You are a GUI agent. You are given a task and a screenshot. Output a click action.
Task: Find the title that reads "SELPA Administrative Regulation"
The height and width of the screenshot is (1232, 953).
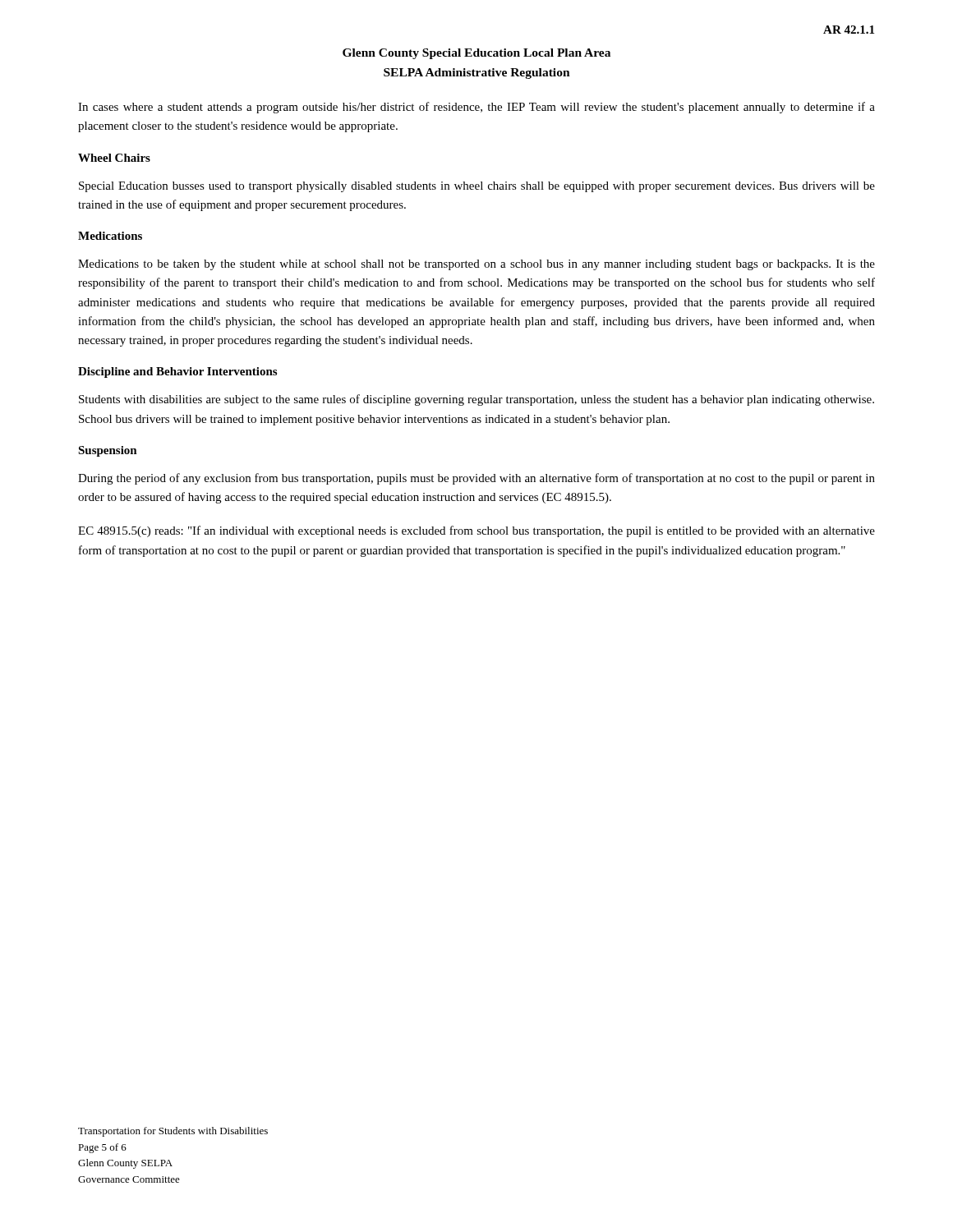(x=476, y=72)
